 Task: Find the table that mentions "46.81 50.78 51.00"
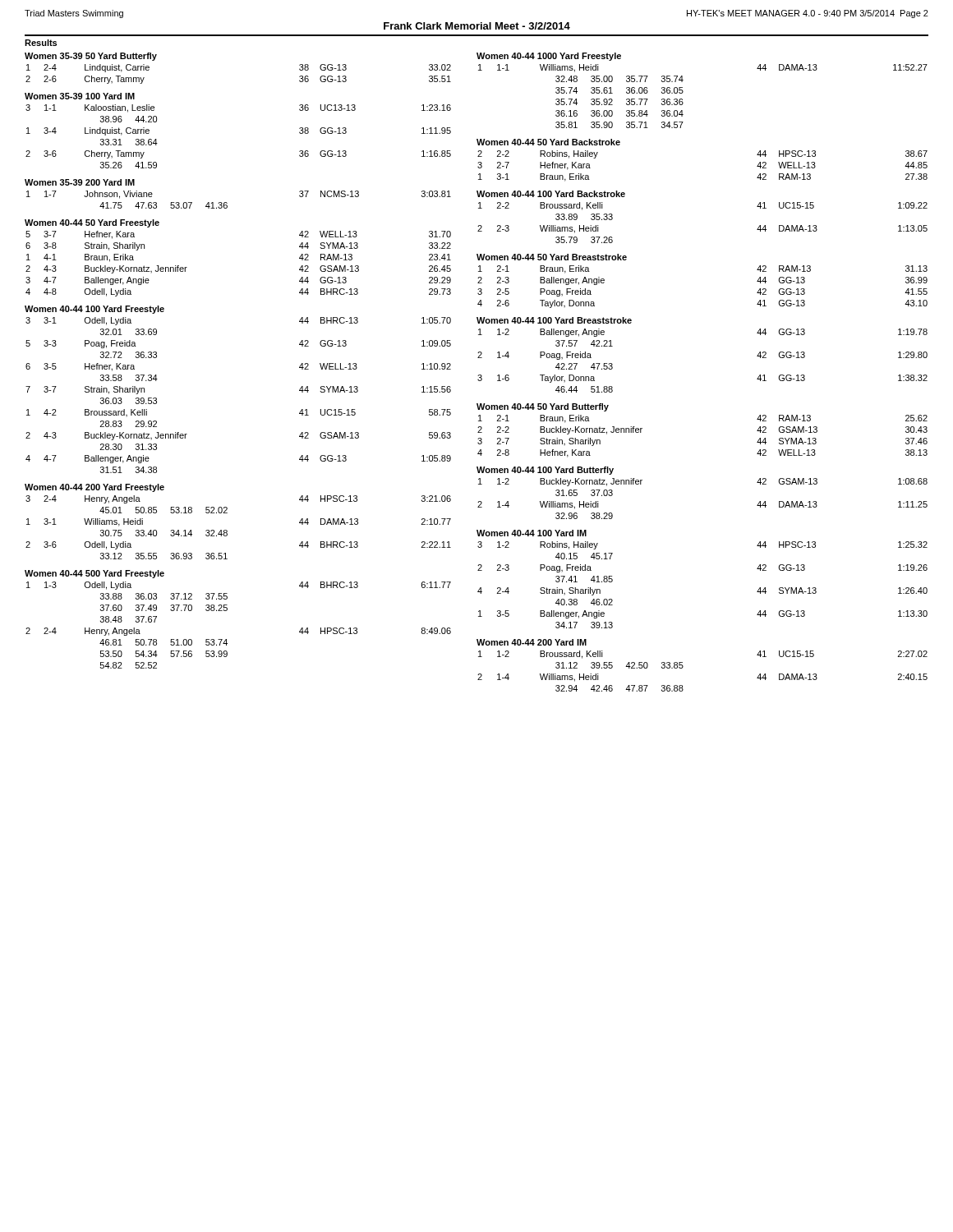click(x=238, y=625)
